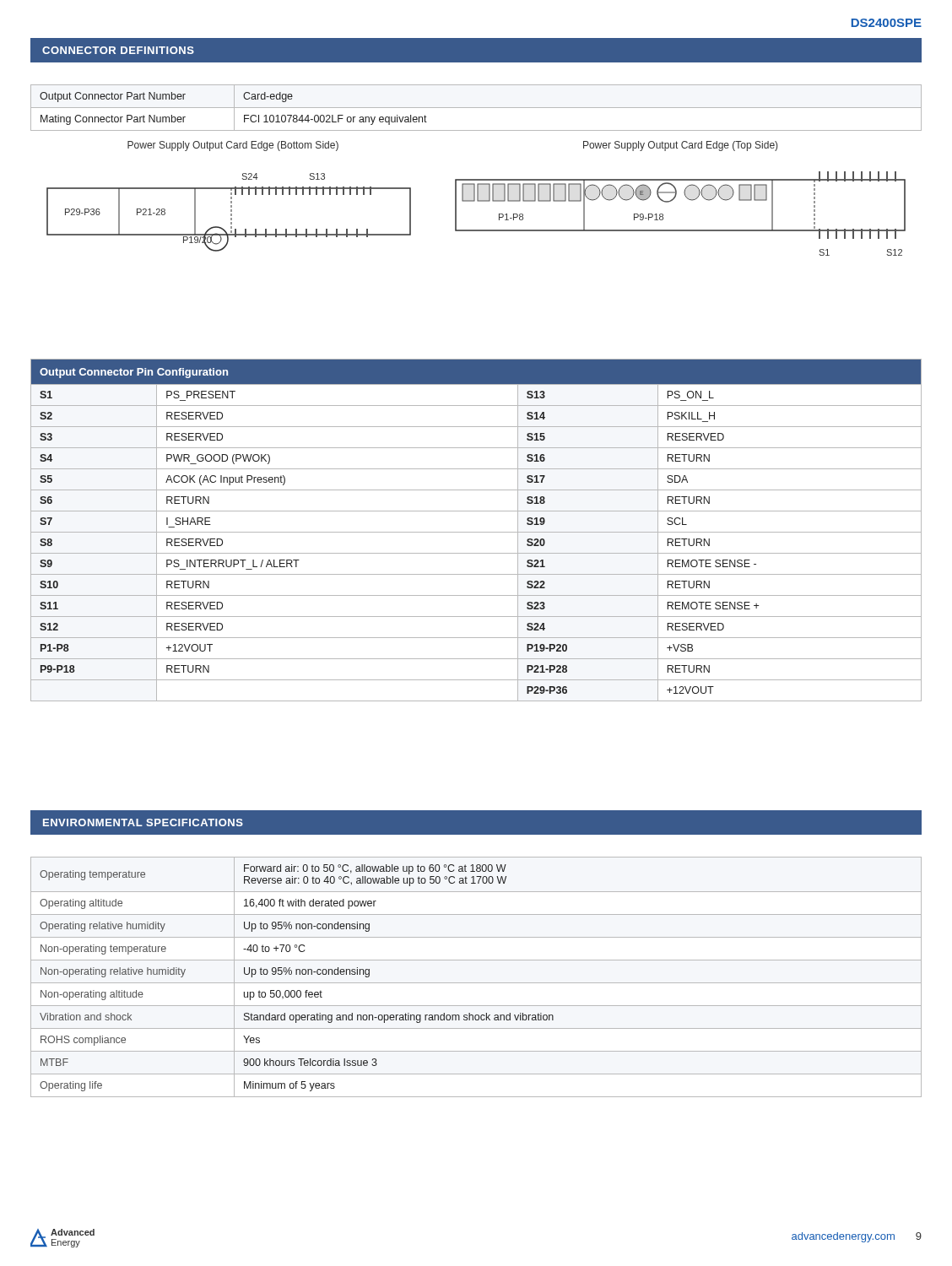Find the table that mentions "Output Connector Part Number"
This screenshot has width=952, height=1266.
point(476,103)
